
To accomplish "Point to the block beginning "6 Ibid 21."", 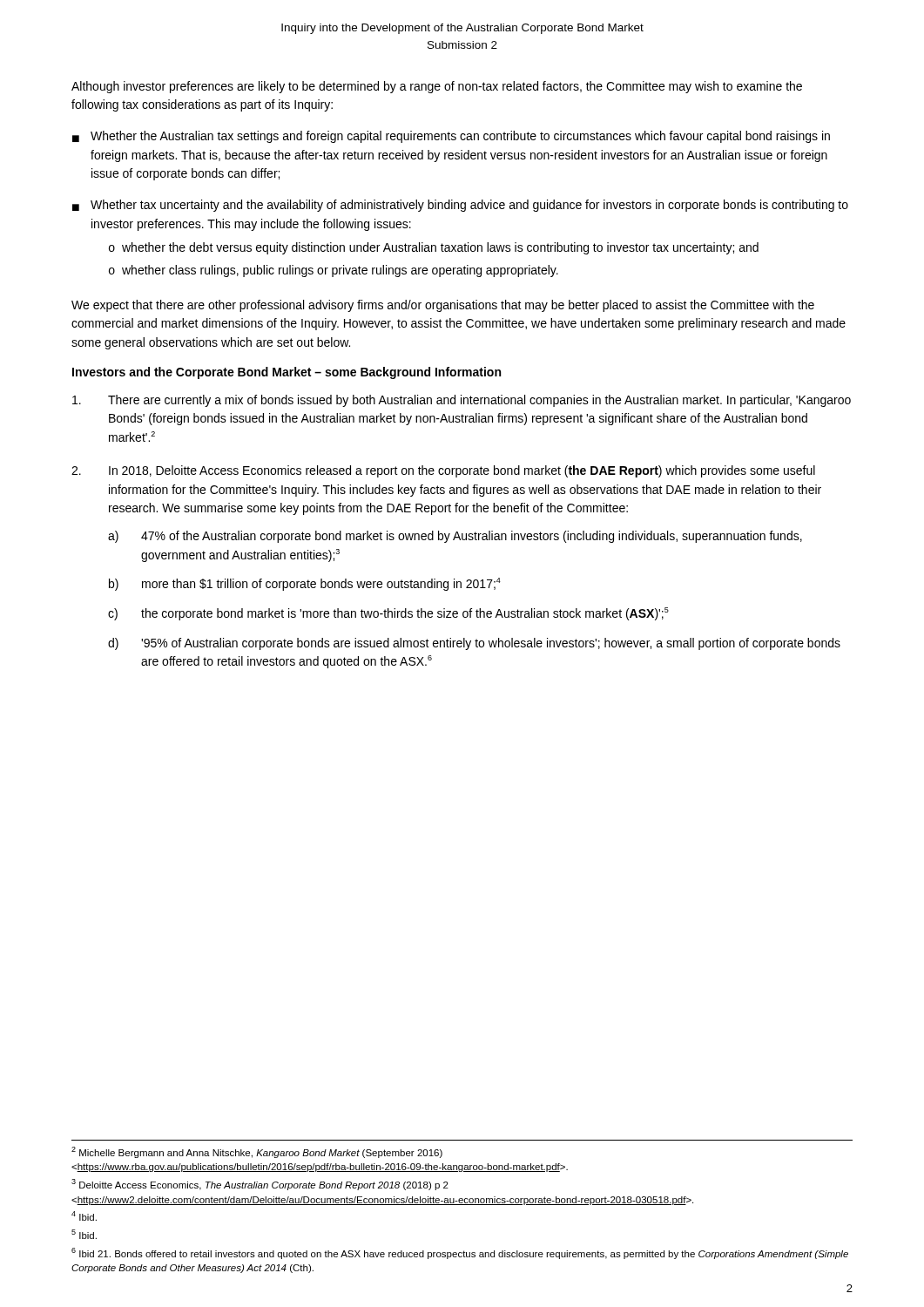I will (x=460, y=1260).
